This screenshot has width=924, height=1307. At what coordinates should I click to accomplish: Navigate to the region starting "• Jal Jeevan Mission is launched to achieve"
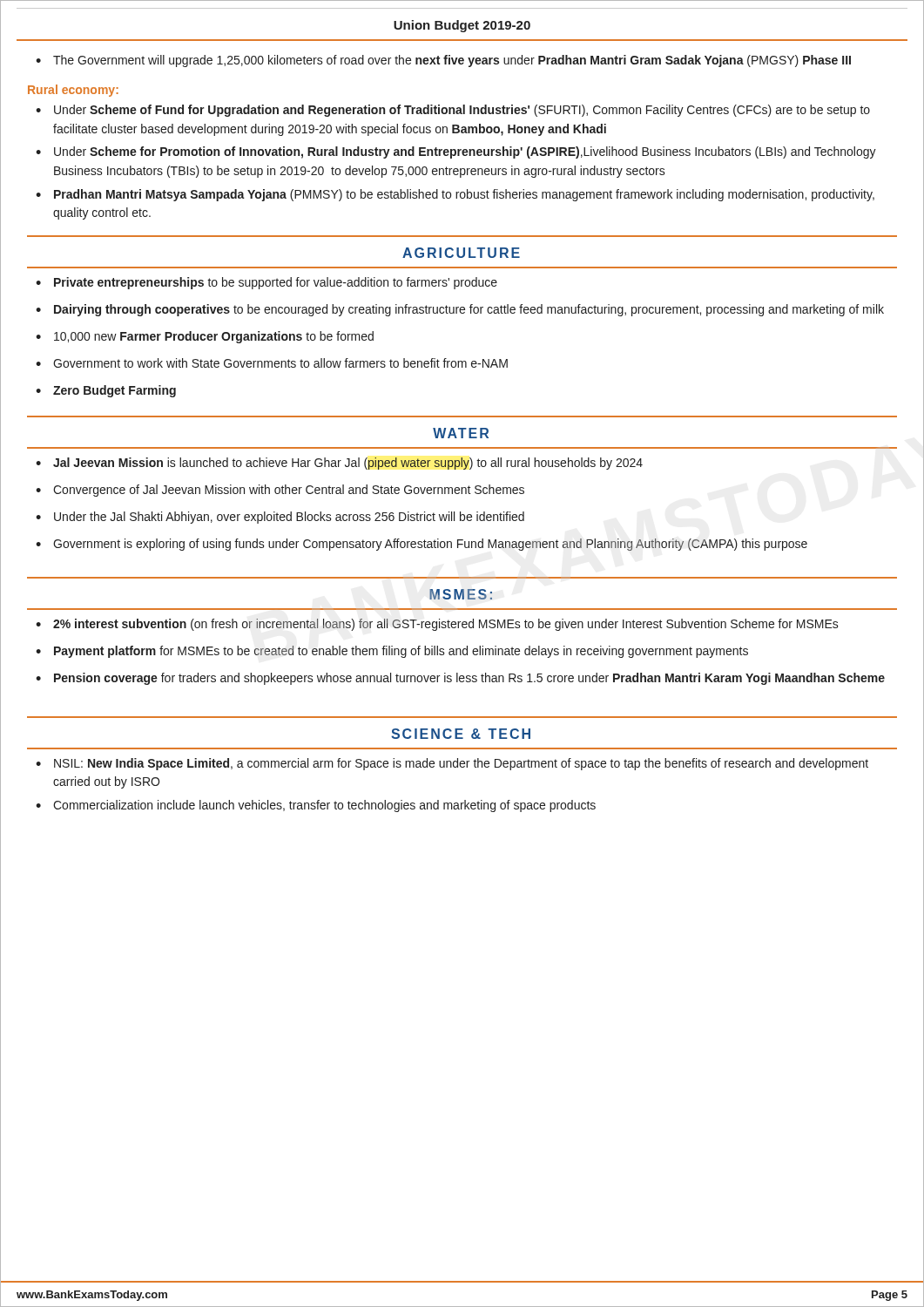339,466
